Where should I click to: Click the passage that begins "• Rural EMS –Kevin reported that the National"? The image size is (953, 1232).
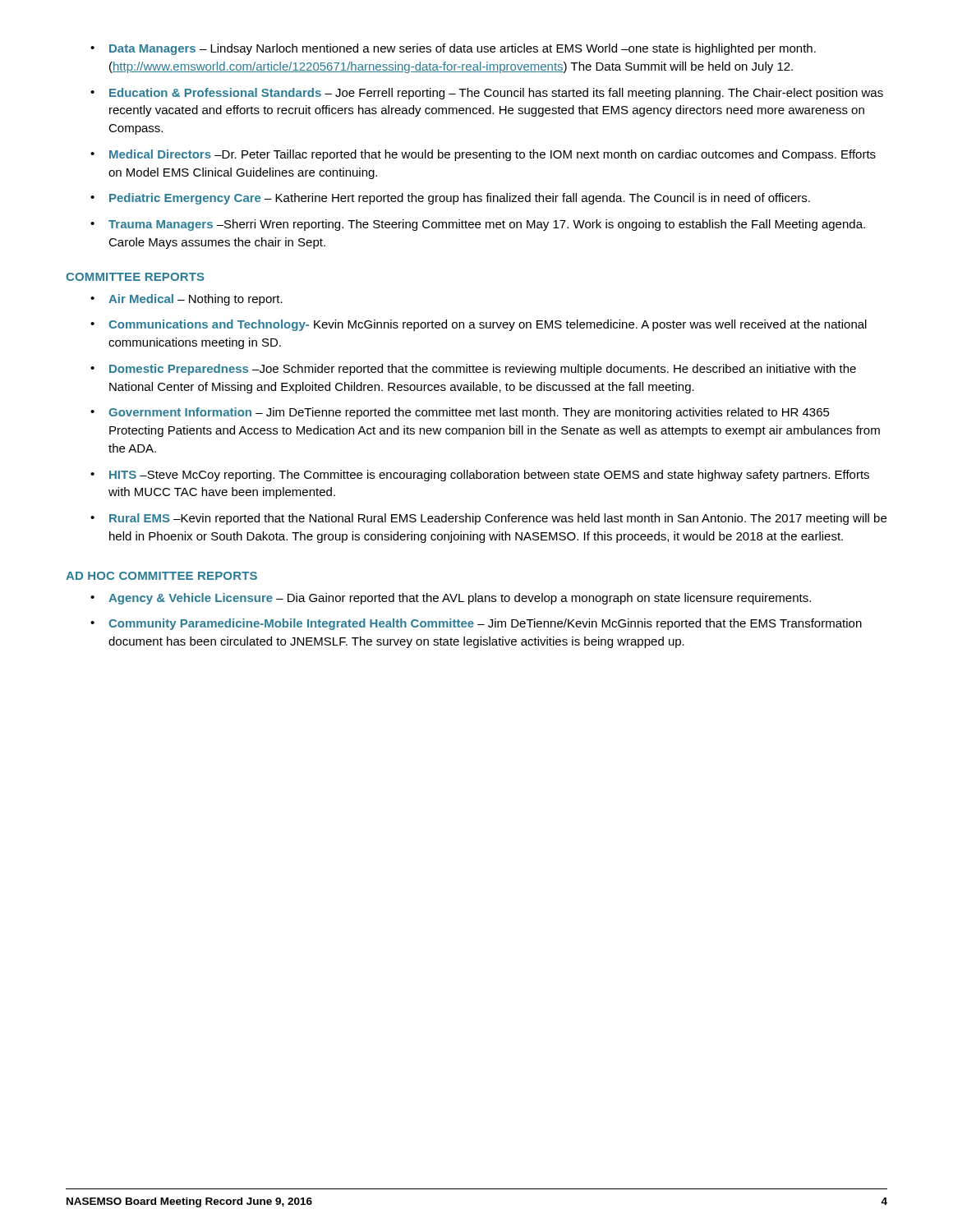[x=489, y=527]
